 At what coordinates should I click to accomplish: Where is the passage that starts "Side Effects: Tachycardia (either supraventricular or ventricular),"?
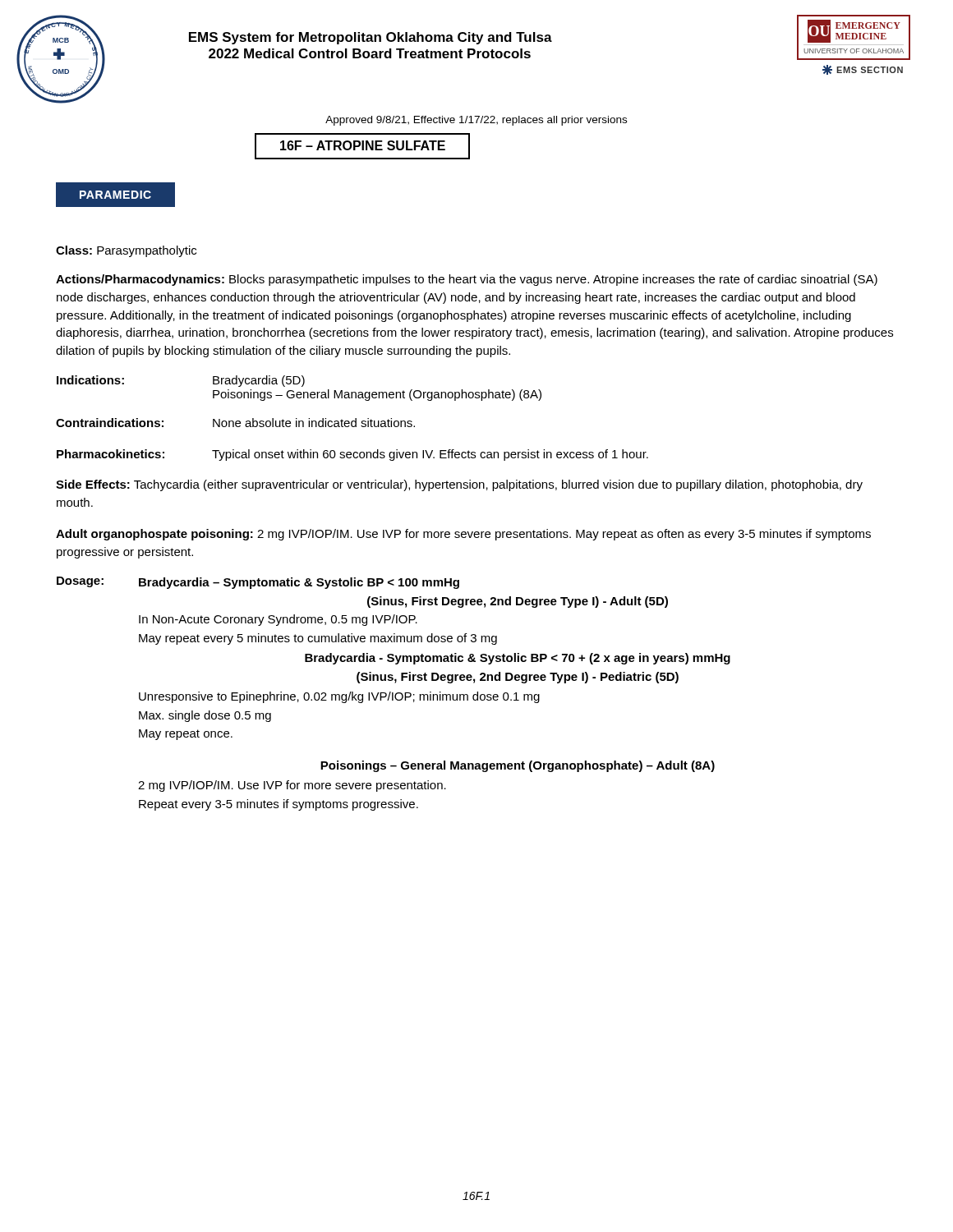459,493
